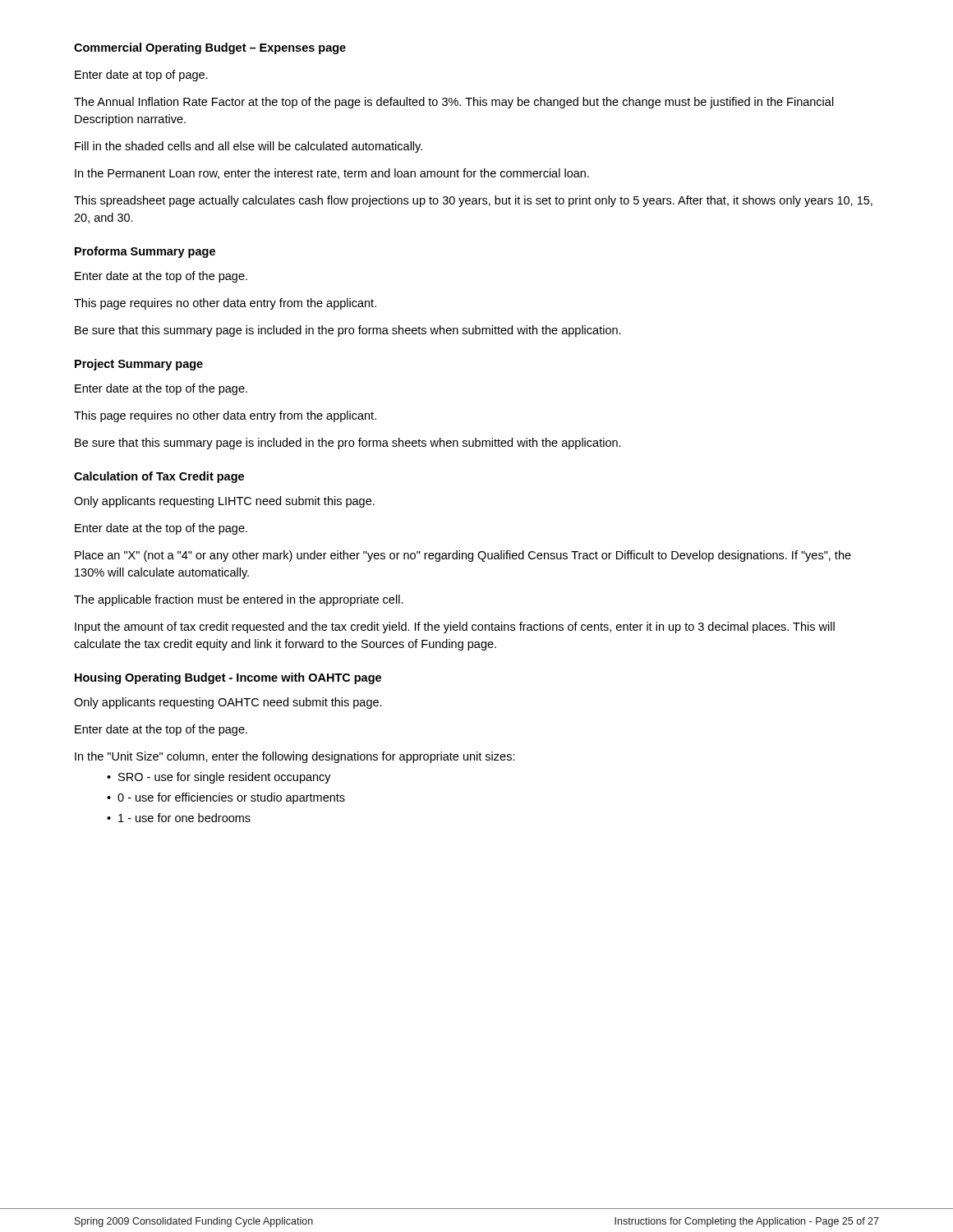
Task: Find the block starting "Enter date at top of page."
Action: click(x=141, y=75)
